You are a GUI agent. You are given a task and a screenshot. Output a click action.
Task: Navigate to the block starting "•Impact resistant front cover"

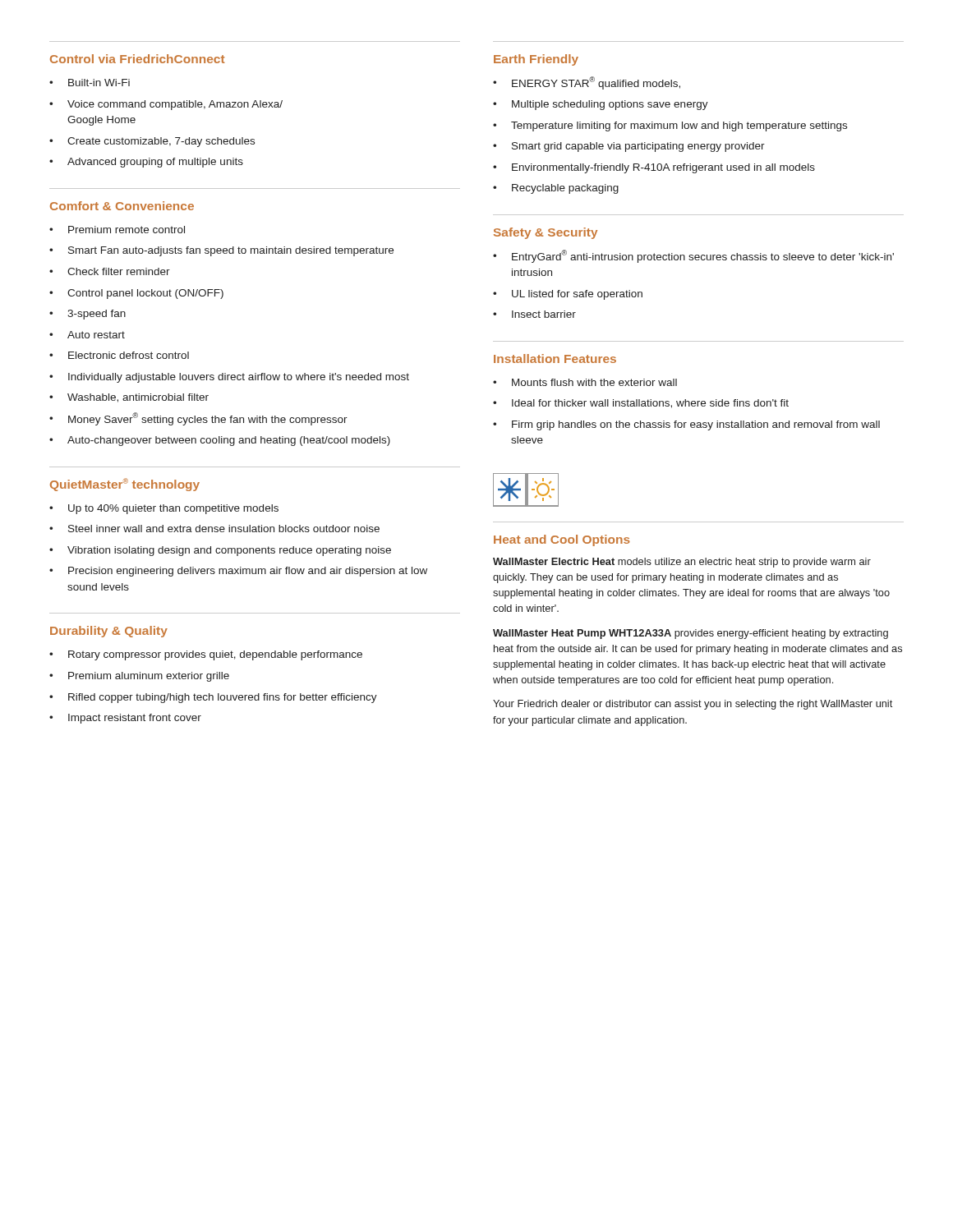tap(125, 719)
